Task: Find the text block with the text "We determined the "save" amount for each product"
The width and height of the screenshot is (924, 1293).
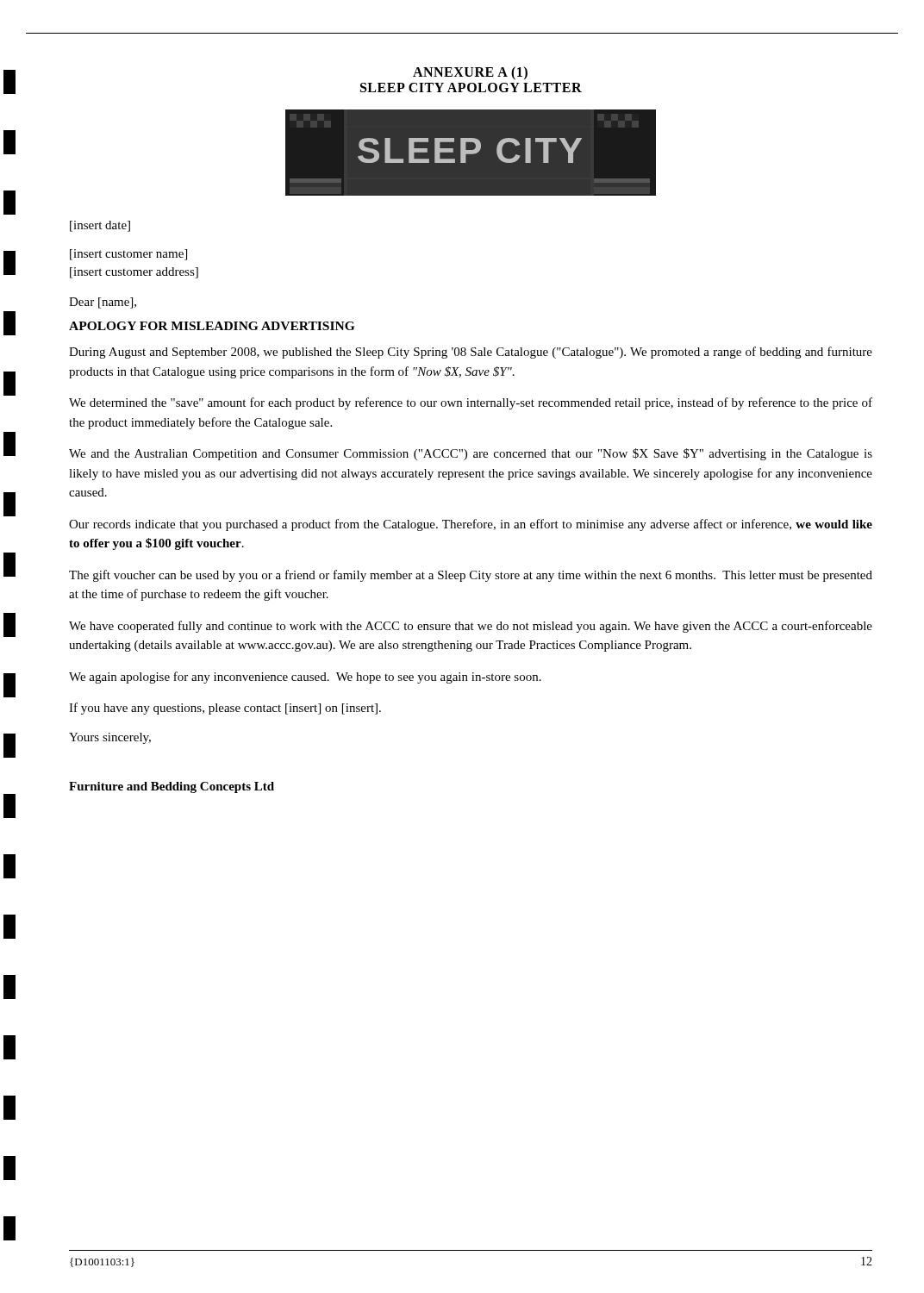Action: 471,412
